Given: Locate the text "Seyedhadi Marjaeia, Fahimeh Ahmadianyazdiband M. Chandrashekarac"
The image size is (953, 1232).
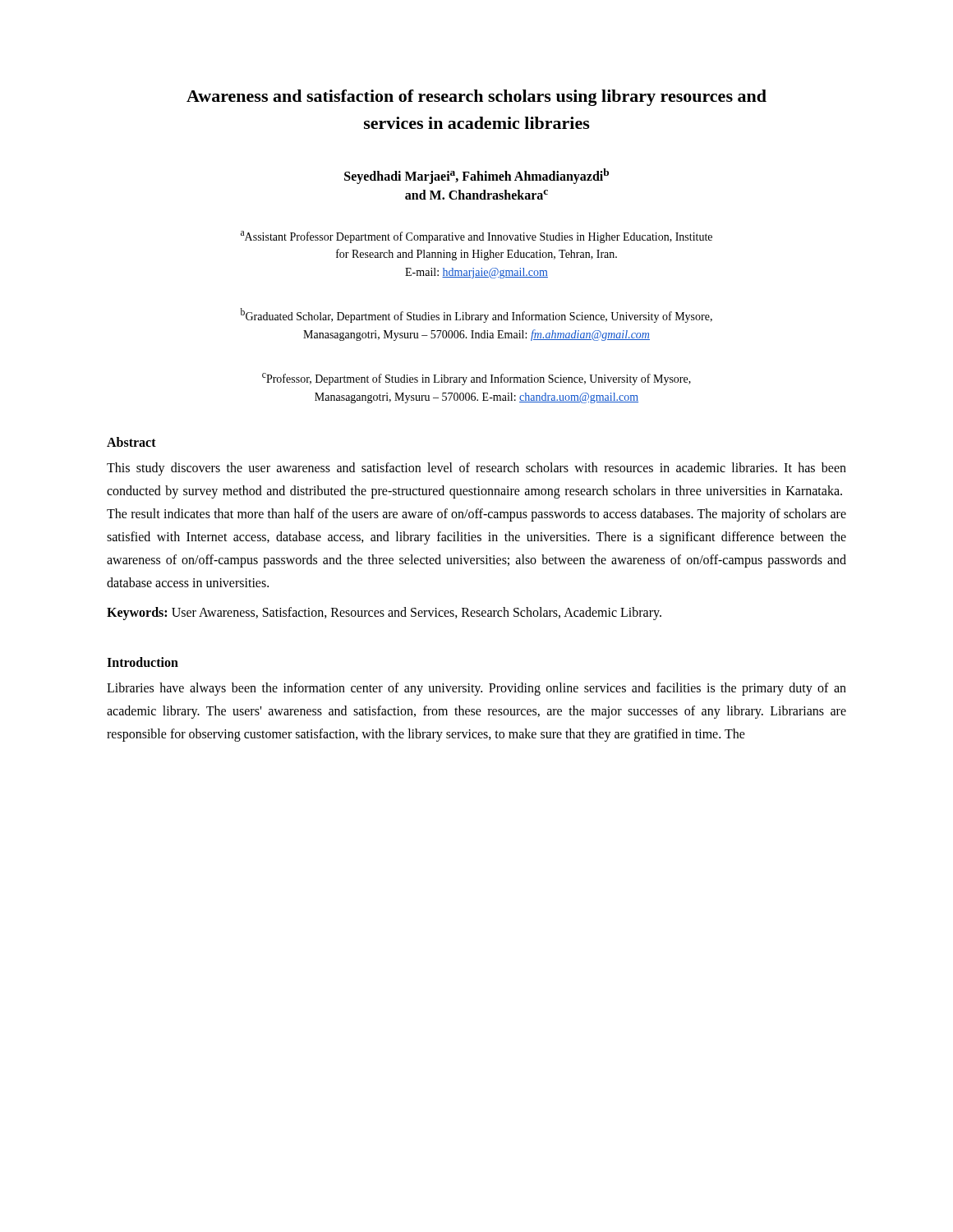Looking at the screenshot, I should 476,184.
